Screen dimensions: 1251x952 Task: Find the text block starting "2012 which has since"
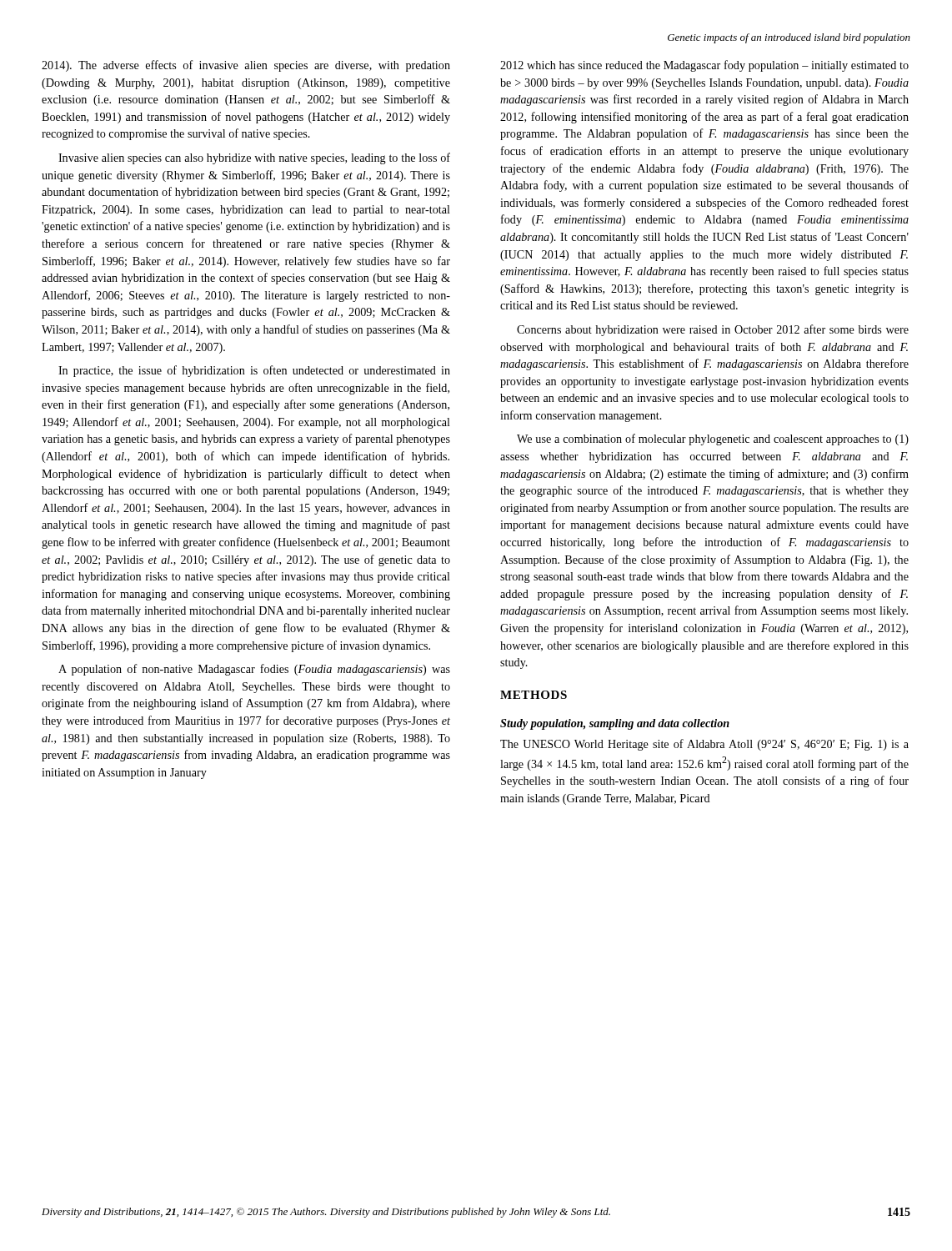[704, 432]
